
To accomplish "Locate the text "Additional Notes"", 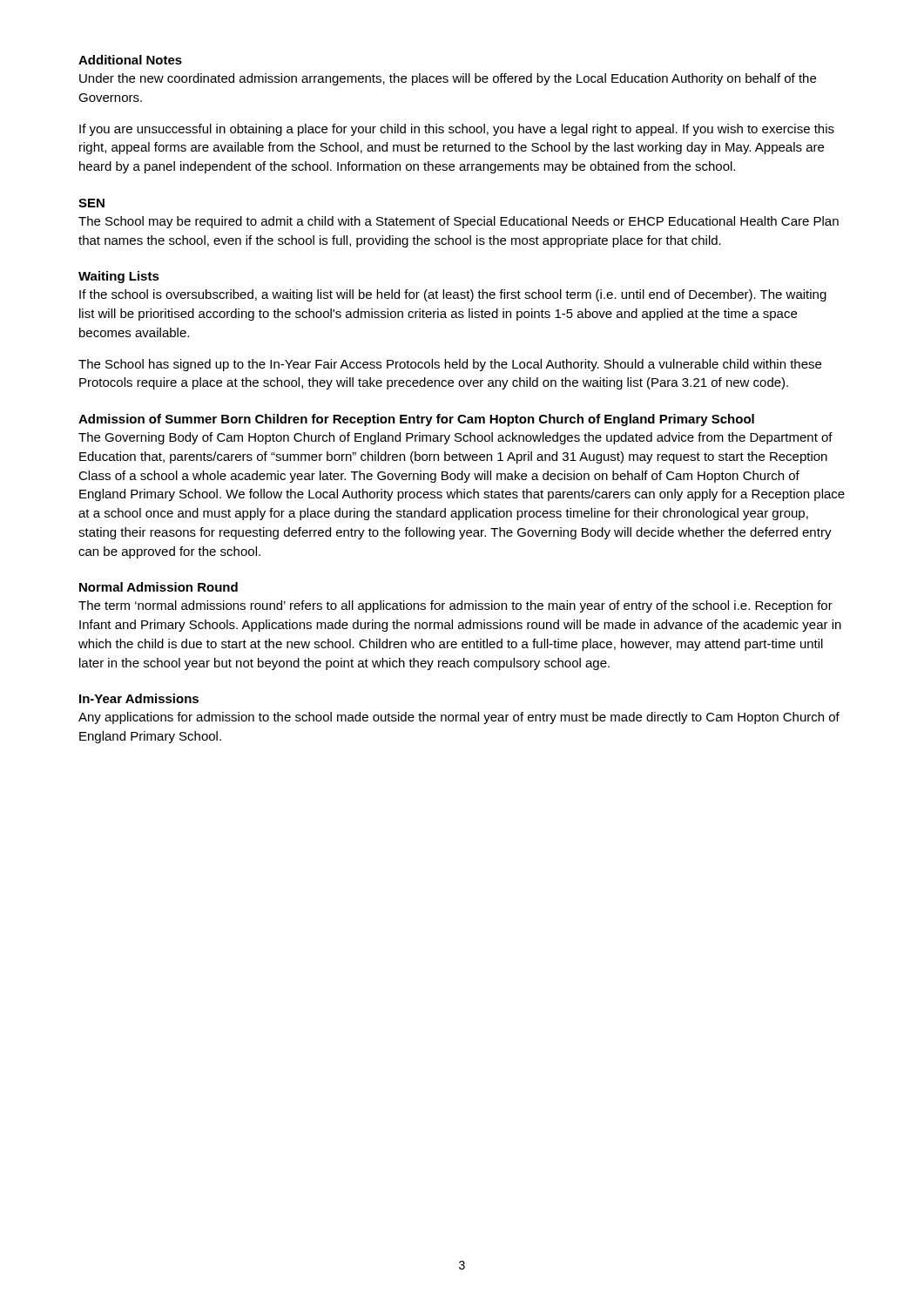I will [x=130, y=60].
